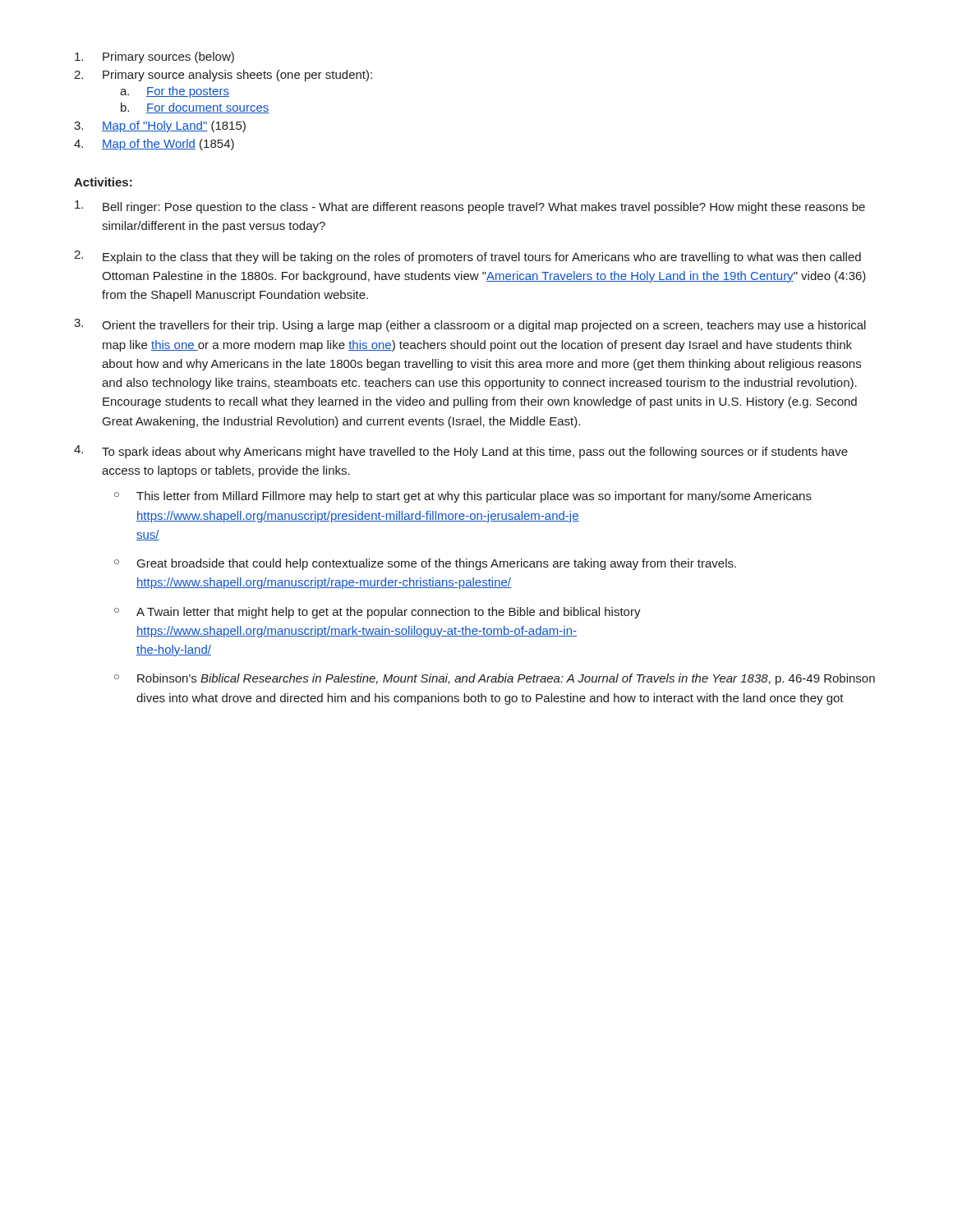The width and height of the screenshot is (953, 1232).
Task: Click on the text block starting "○ Robinson's Biblical Researches in"
Action: click(x=496, y=688)
